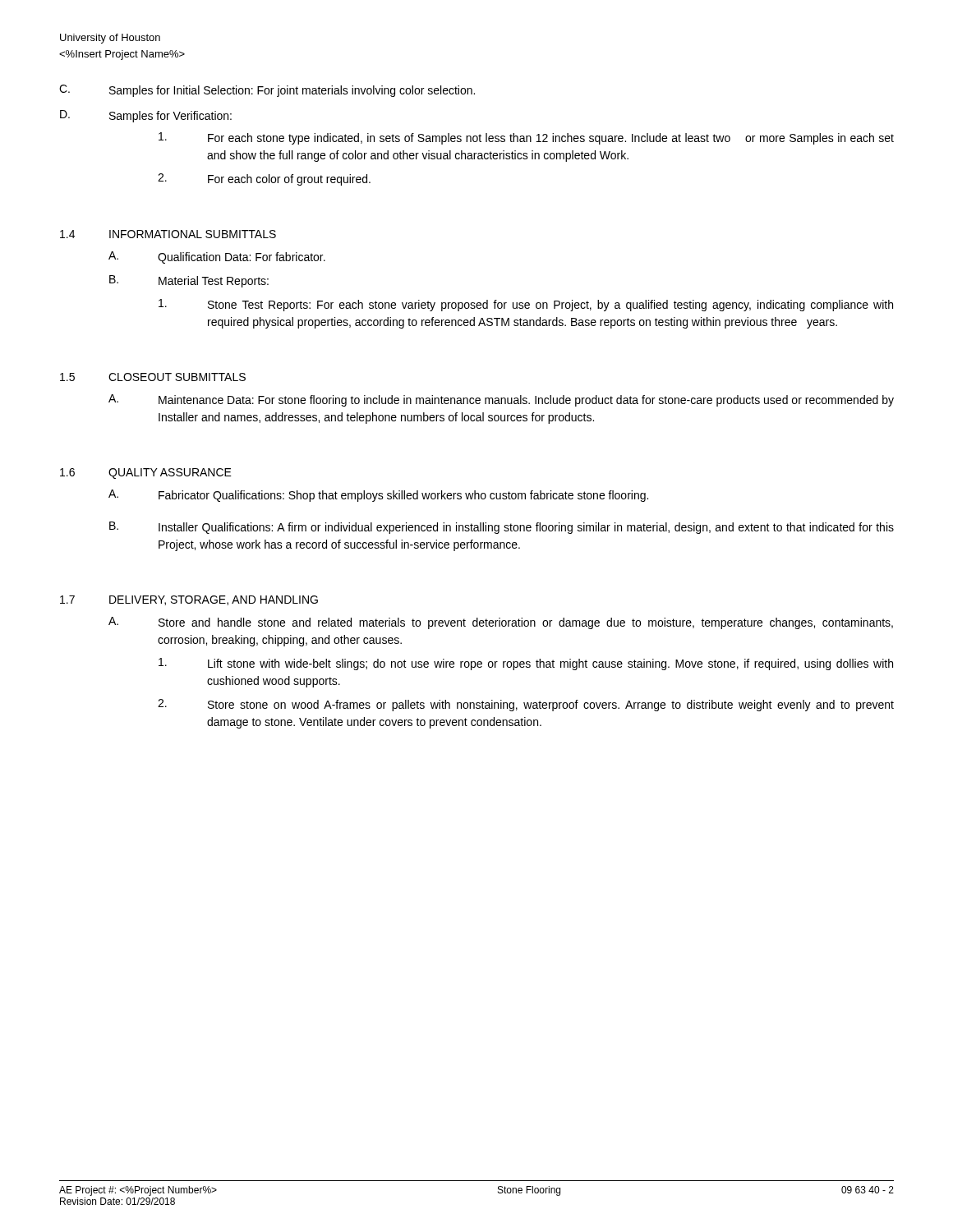Viewport: 953px width, 1232px height.
Task: Click on the element starting "2. For each color of grout required."
Action: click(264, 179)
